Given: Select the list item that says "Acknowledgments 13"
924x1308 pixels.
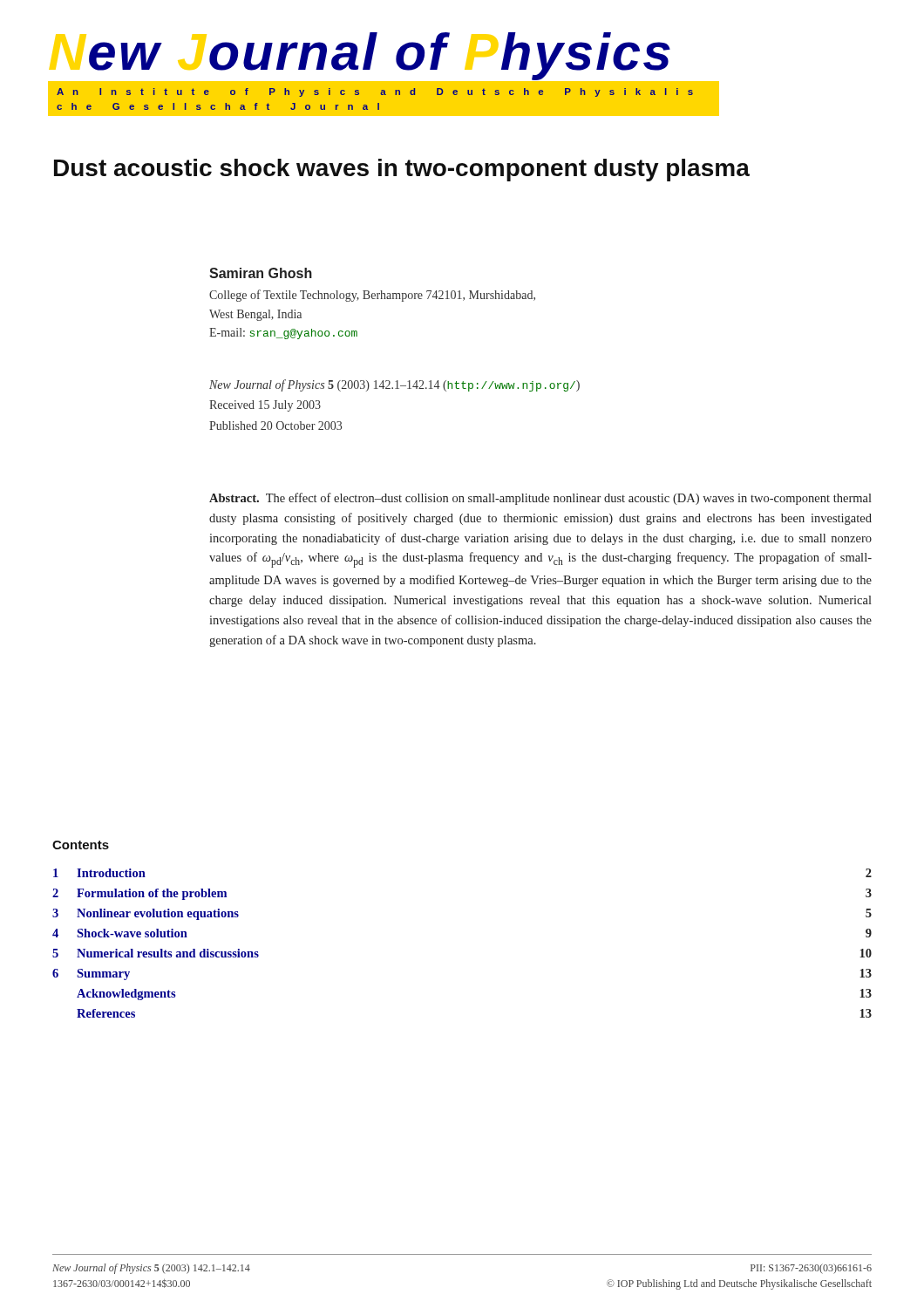Looking at the screenshot, I should [x=142, y=995].
